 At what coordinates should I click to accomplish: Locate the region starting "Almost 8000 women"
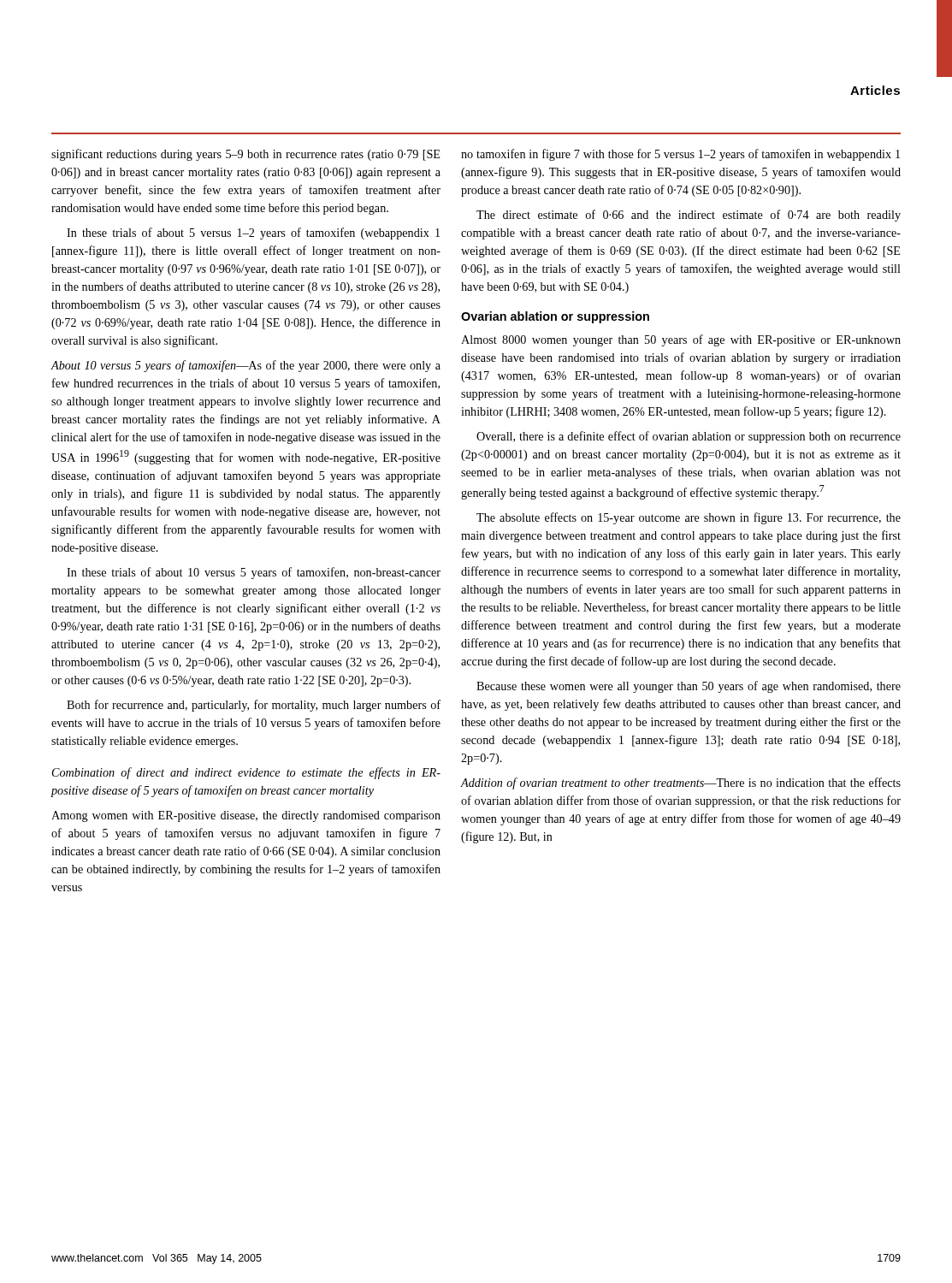coord(681,589)
